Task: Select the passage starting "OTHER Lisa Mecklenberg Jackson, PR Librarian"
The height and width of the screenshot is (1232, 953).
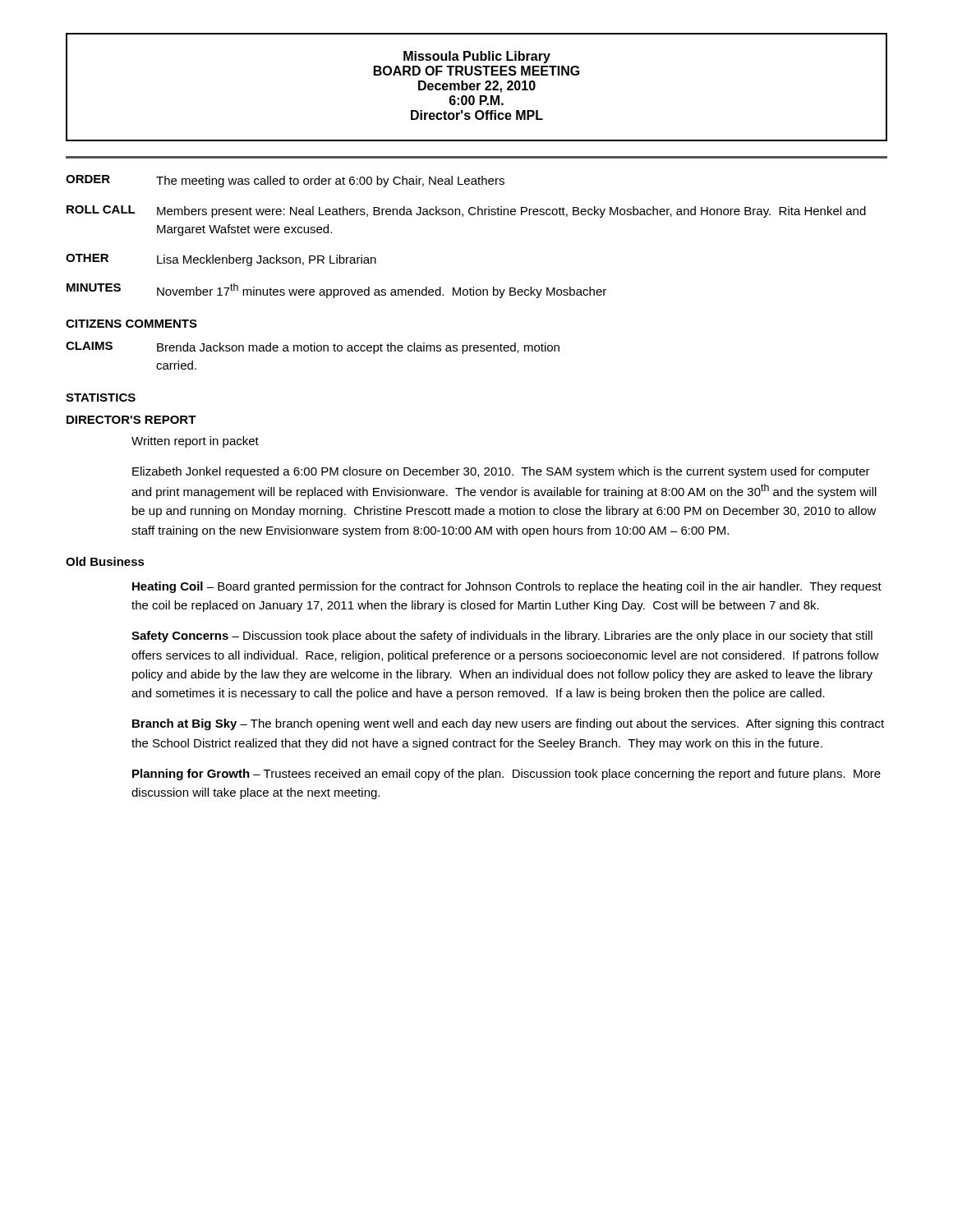Action: point(221,260)
